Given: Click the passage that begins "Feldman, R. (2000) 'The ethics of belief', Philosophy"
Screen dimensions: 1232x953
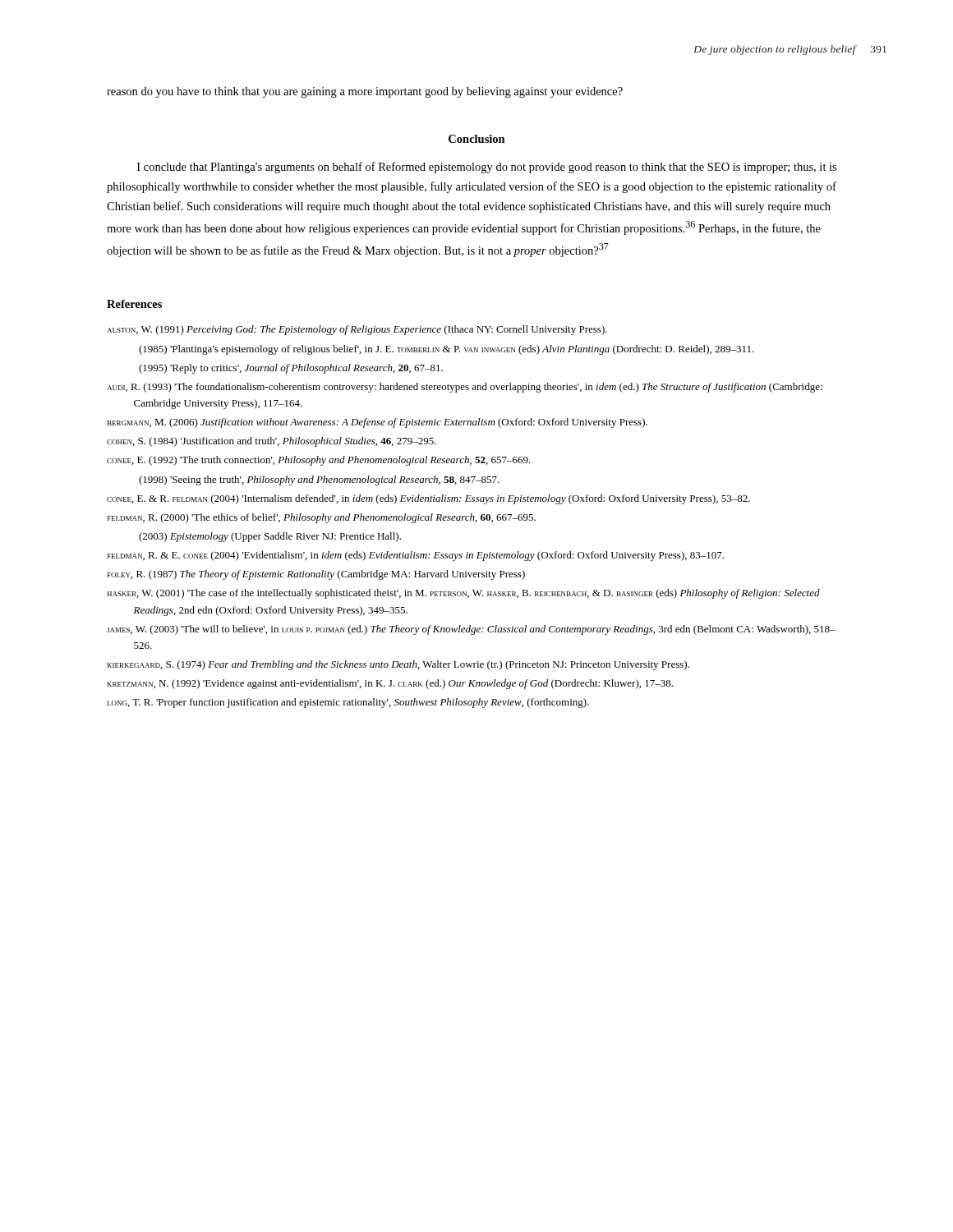Looking at the screenshot, I should point(322,517).
